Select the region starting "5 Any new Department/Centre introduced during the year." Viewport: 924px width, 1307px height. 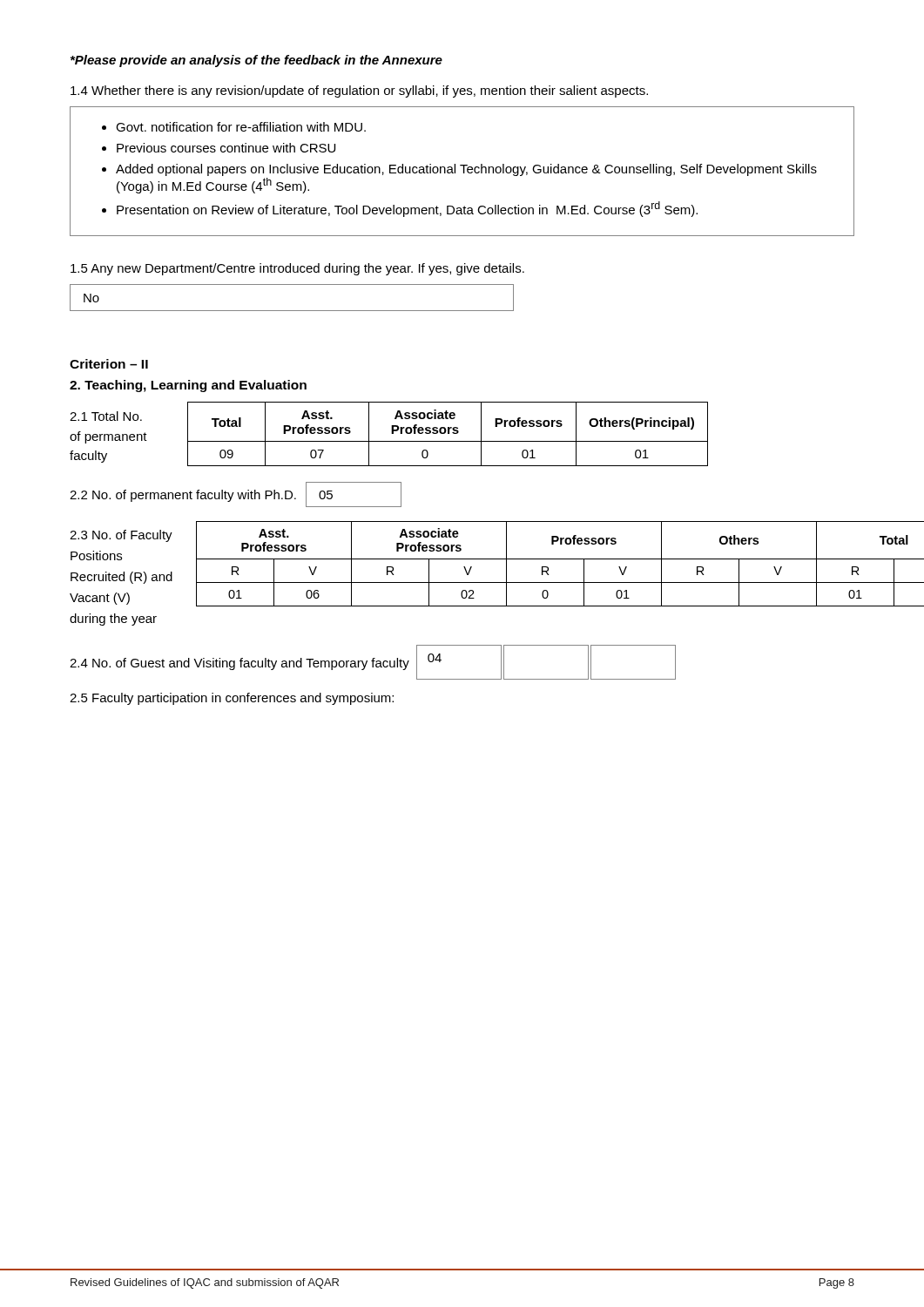[x=297, y=268]
